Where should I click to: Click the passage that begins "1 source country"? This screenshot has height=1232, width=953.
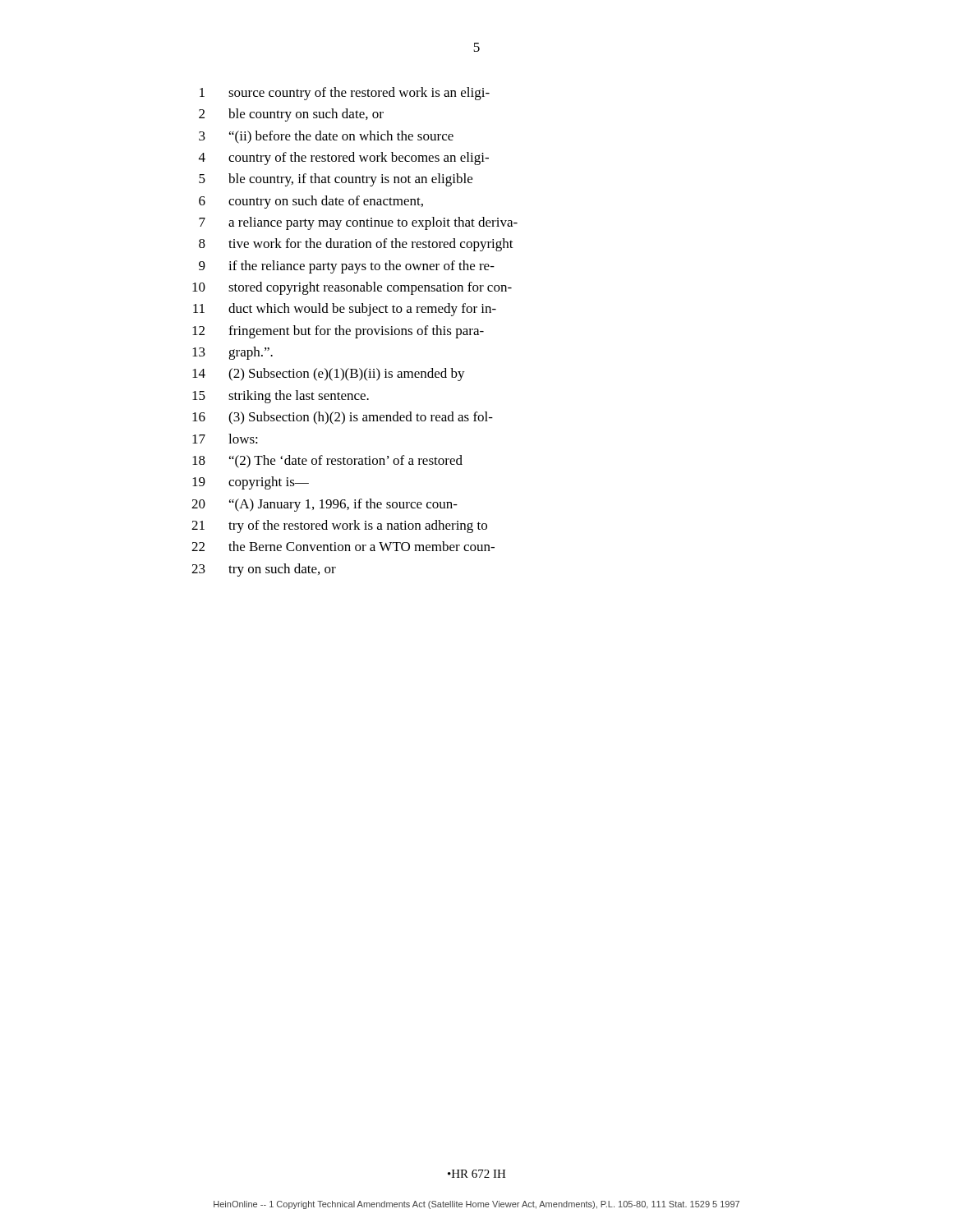476,93
